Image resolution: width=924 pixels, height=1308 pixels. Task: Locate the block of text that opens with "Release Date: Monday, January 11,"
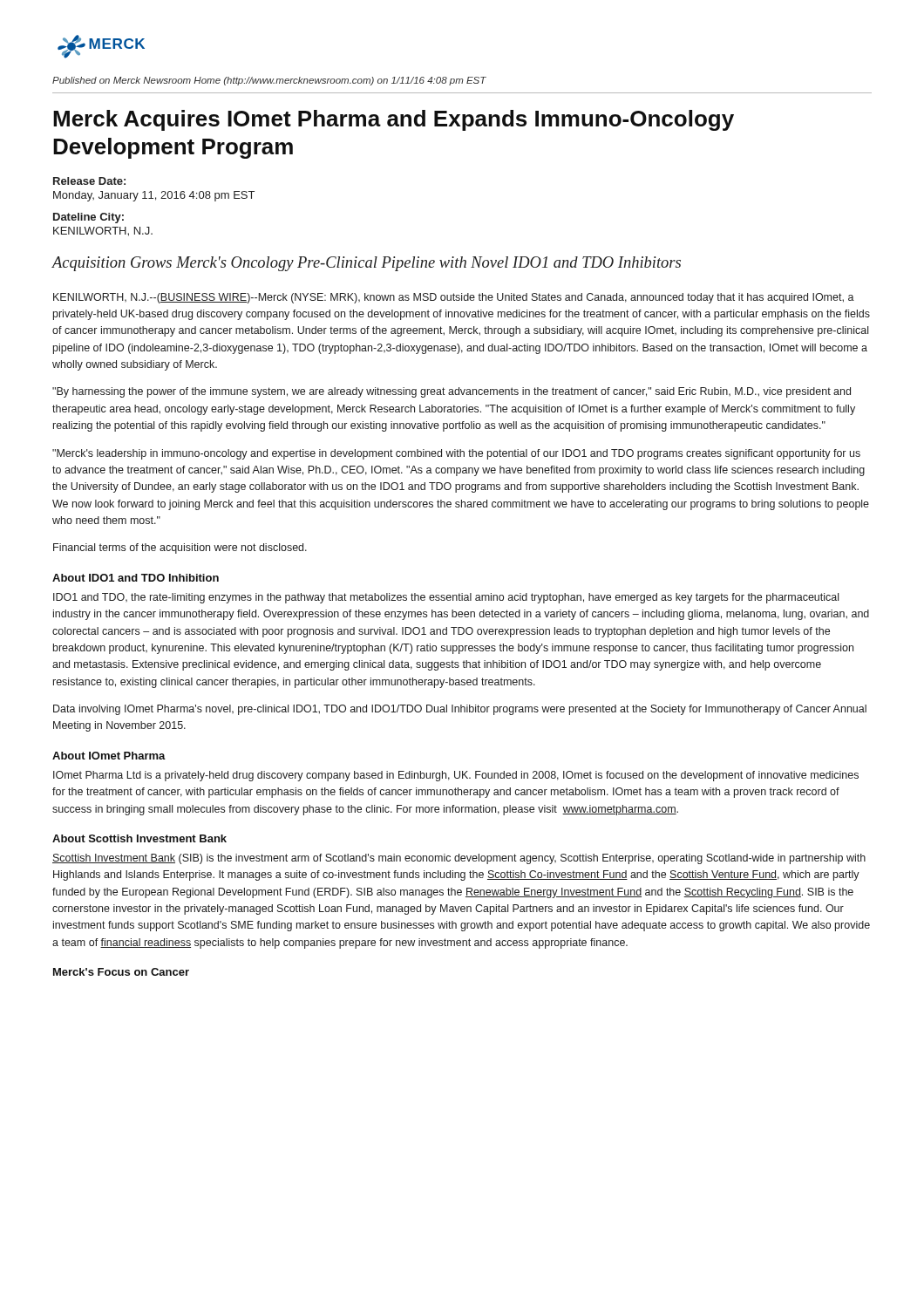(x=89, y=181)
